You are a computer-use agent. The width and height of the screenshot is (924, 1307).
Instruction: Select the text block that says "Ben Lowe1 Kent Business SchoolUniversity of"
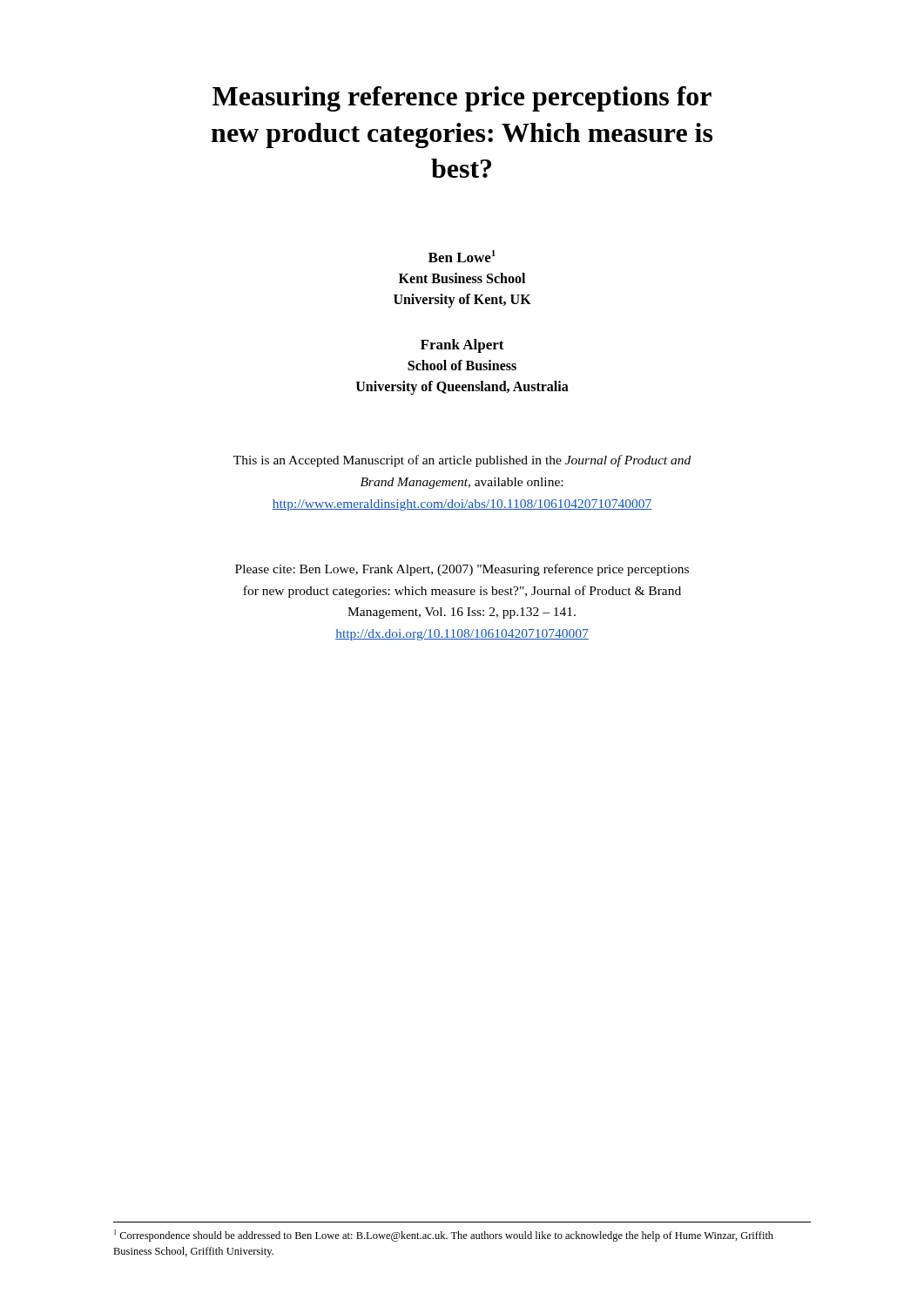(x=462, y=256)
